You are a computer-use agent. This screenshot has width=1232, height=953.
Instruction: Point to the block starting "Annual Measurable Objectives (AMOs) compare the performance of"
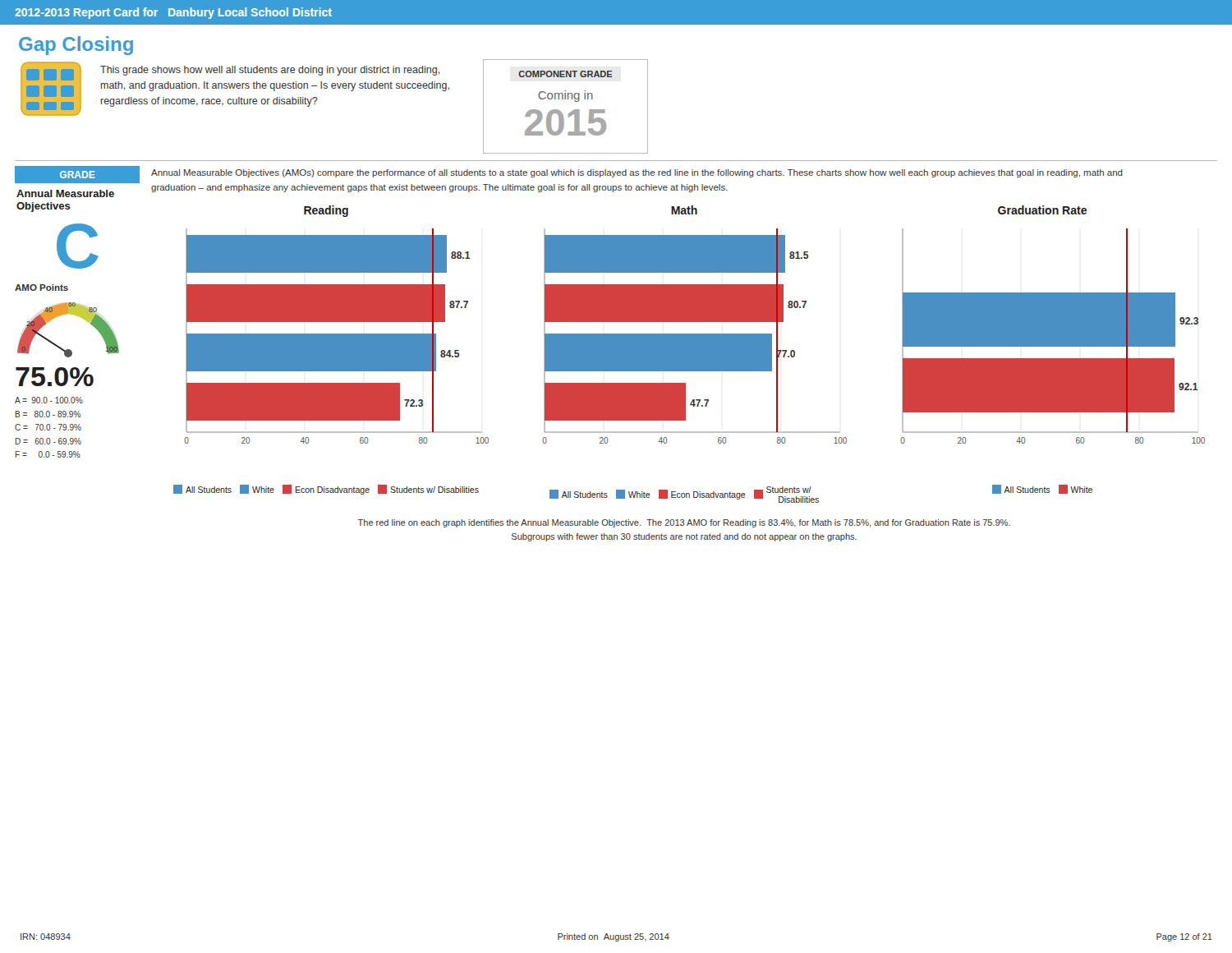pyautogui.click(x=637, y=180)
